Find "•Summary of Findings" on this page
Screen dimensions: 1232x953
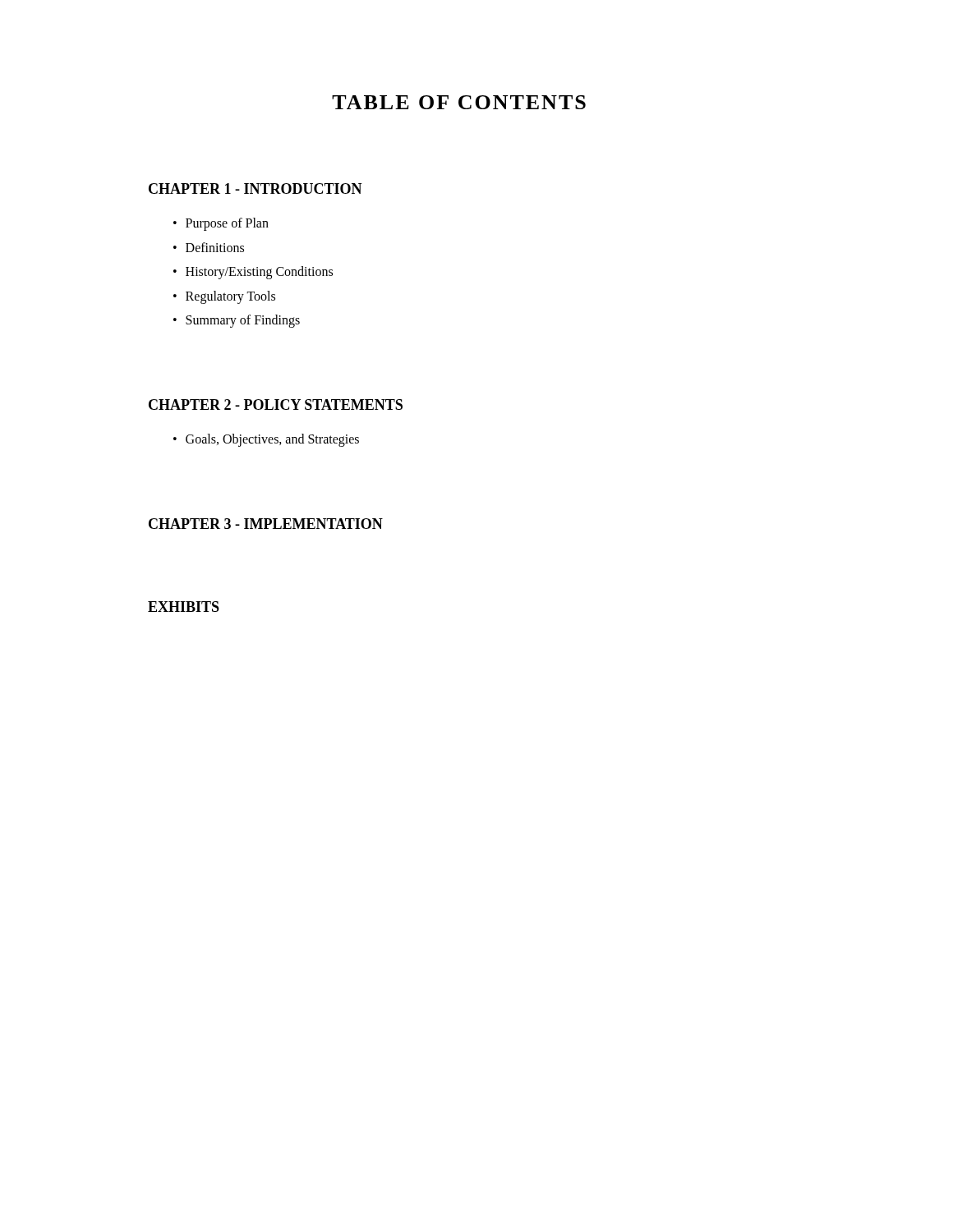tap(236, 320)
